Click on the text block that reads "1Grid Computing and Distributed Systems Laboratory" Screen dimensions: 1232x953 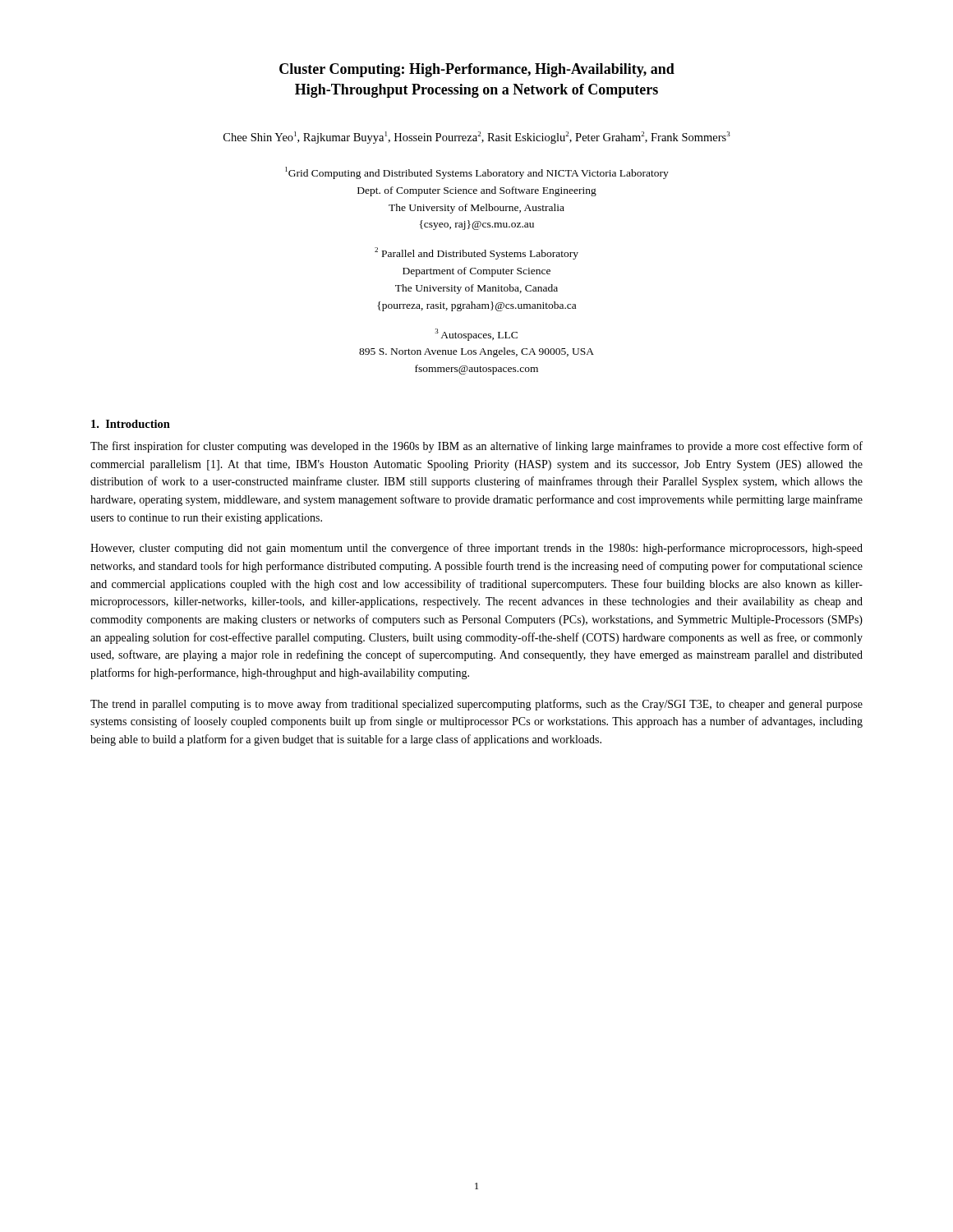point(476,271)
